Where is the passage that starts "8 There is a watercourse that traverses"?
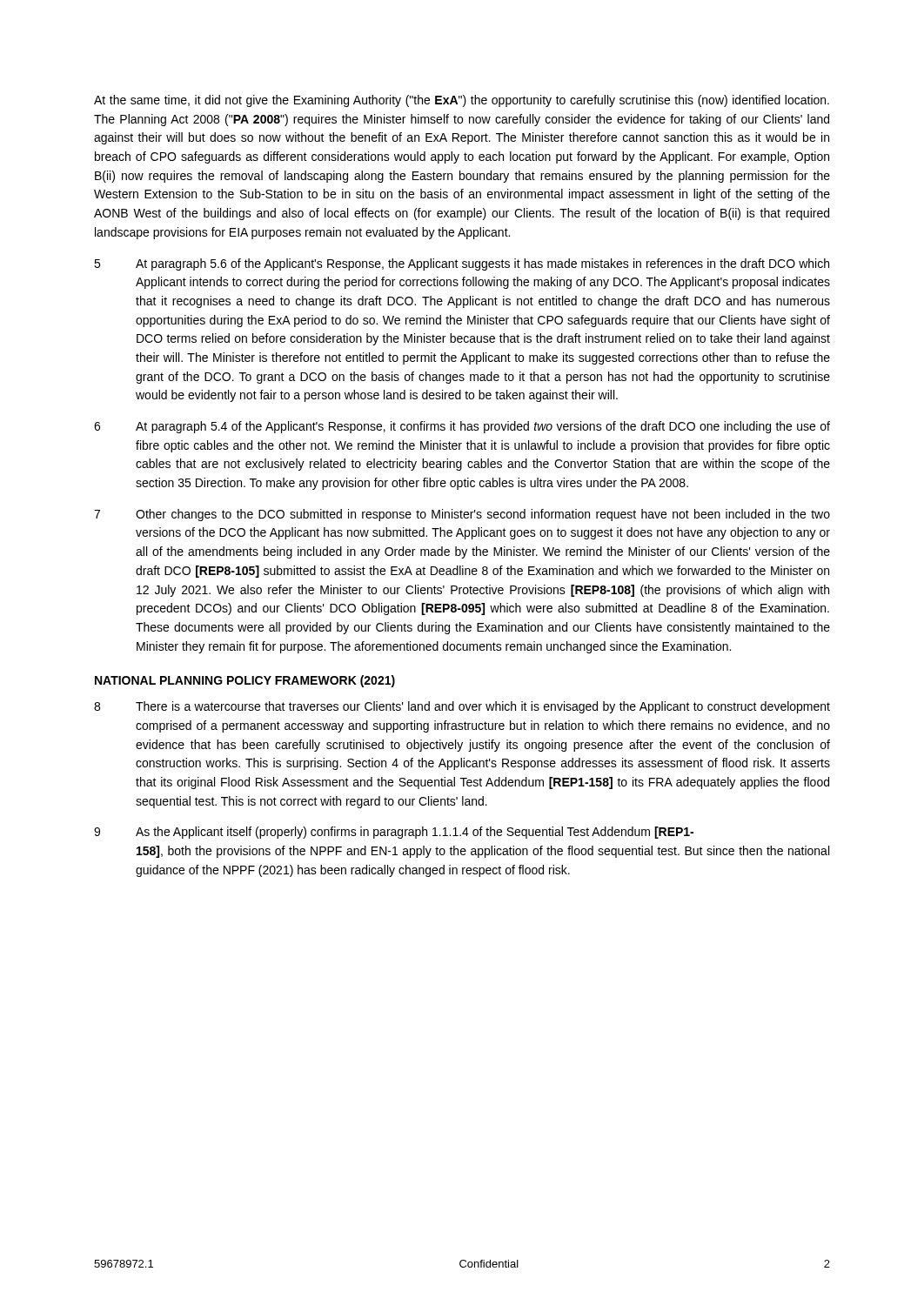This screenshot has width=924, height=1305. 462,755
